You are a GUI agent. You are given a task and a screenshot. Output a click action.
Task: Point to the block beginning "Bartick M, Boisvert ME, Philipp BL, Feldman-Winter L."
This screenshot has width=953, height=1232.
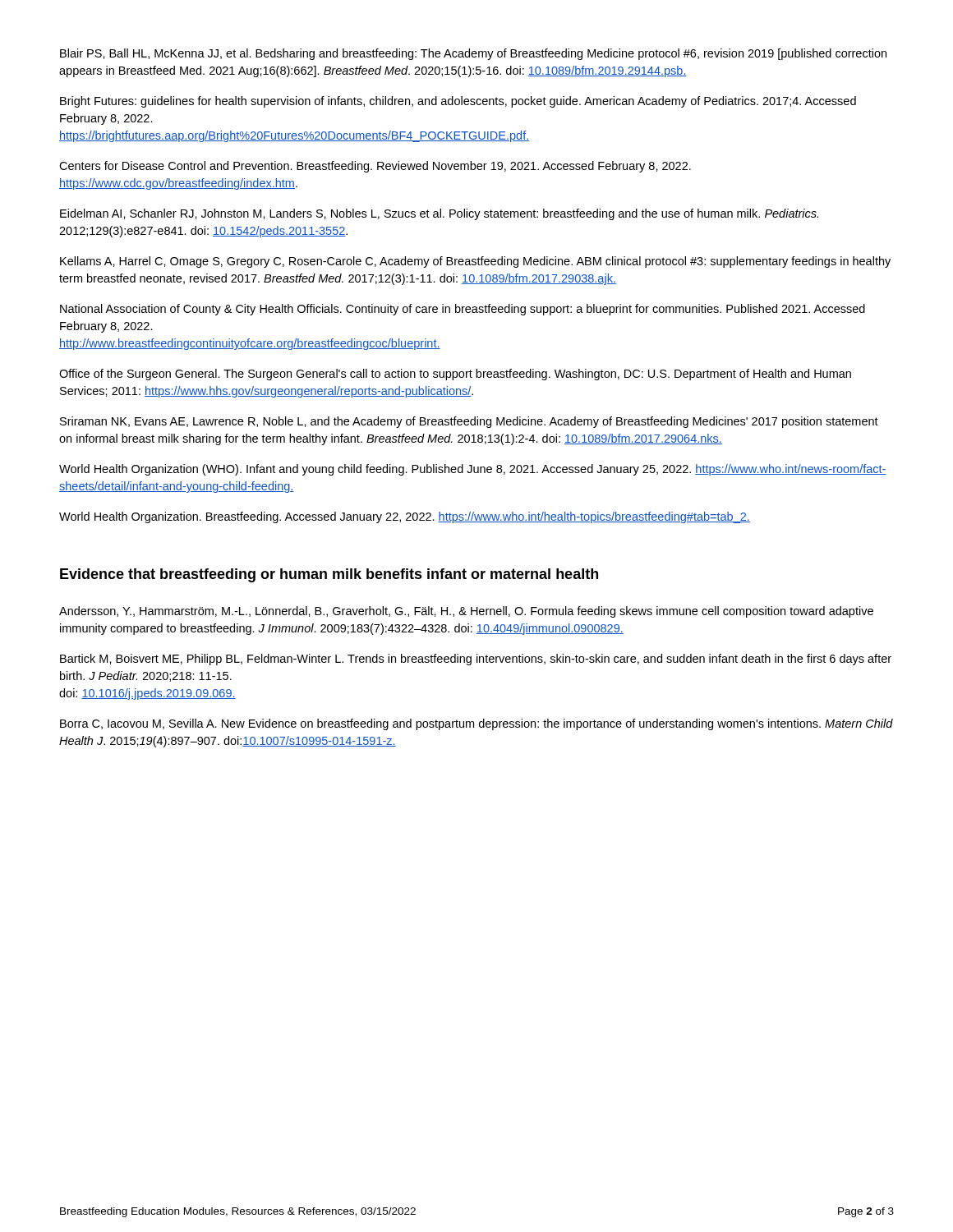pyautogui.click(x=476, y=660)
